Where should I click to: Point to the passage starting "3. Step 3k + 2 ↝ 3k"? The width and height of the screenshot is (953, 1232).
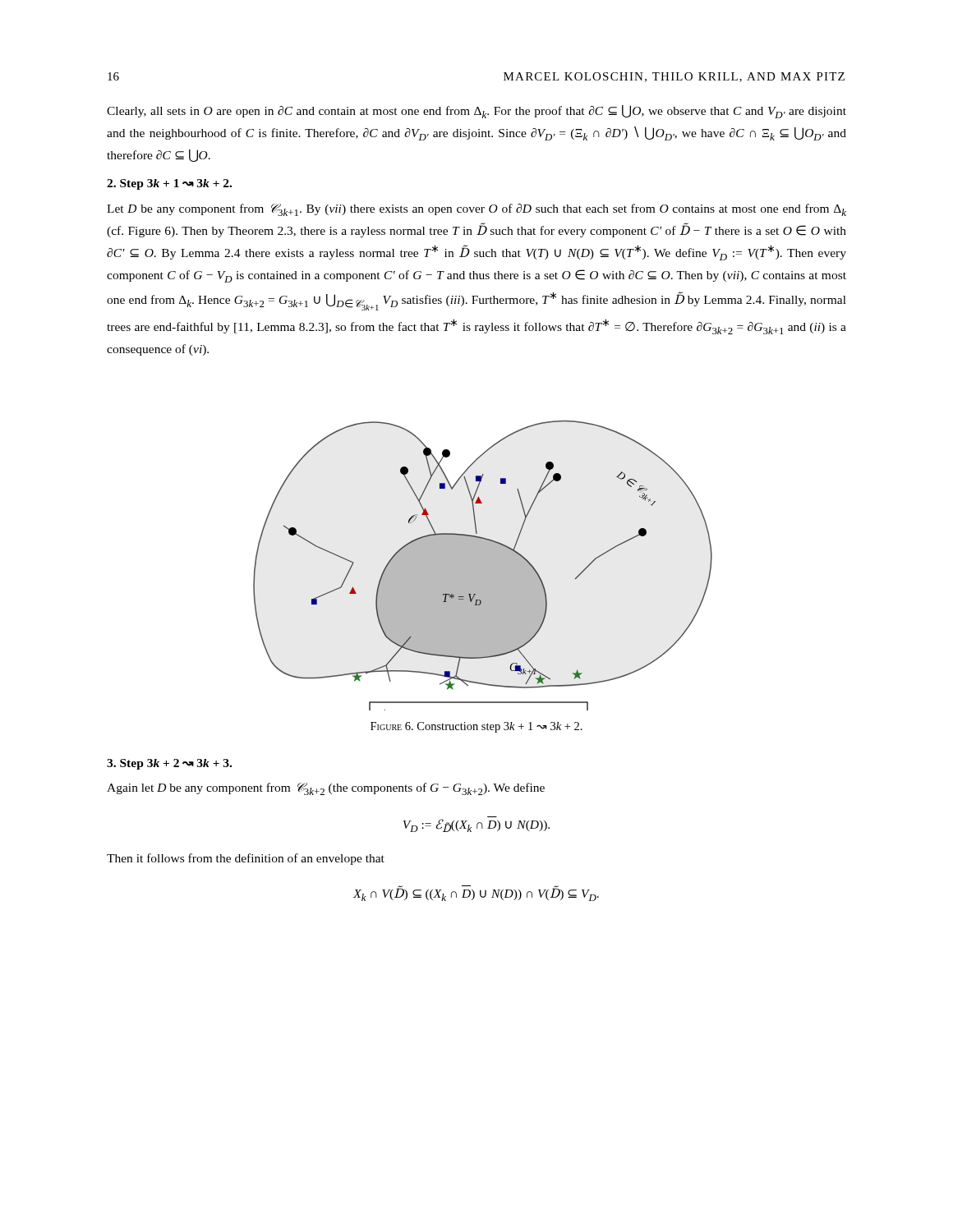[170, 763]
